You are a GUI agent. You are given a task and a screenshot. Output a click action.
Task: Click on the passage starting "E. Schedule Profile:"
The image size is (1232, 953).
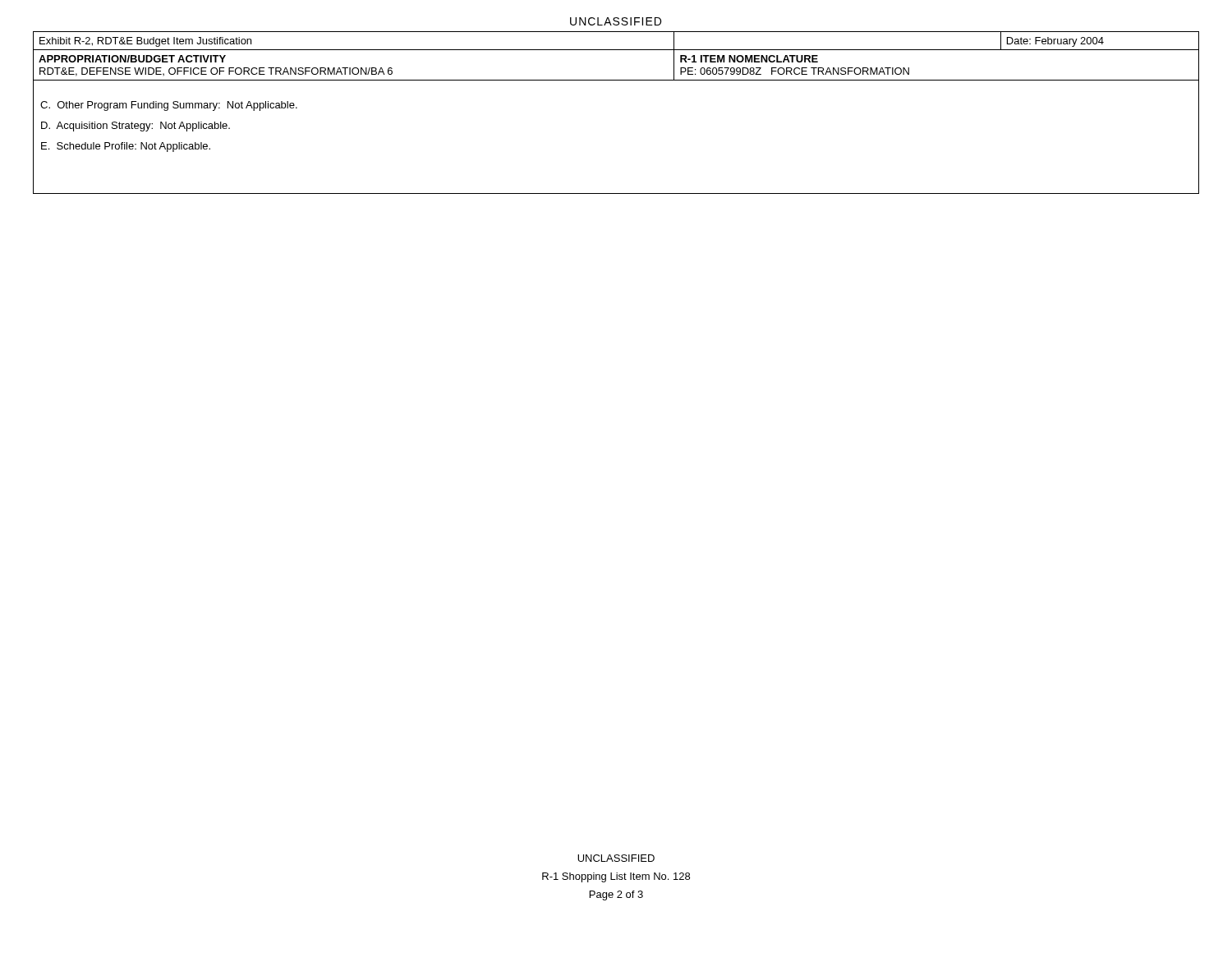[126, 146]
